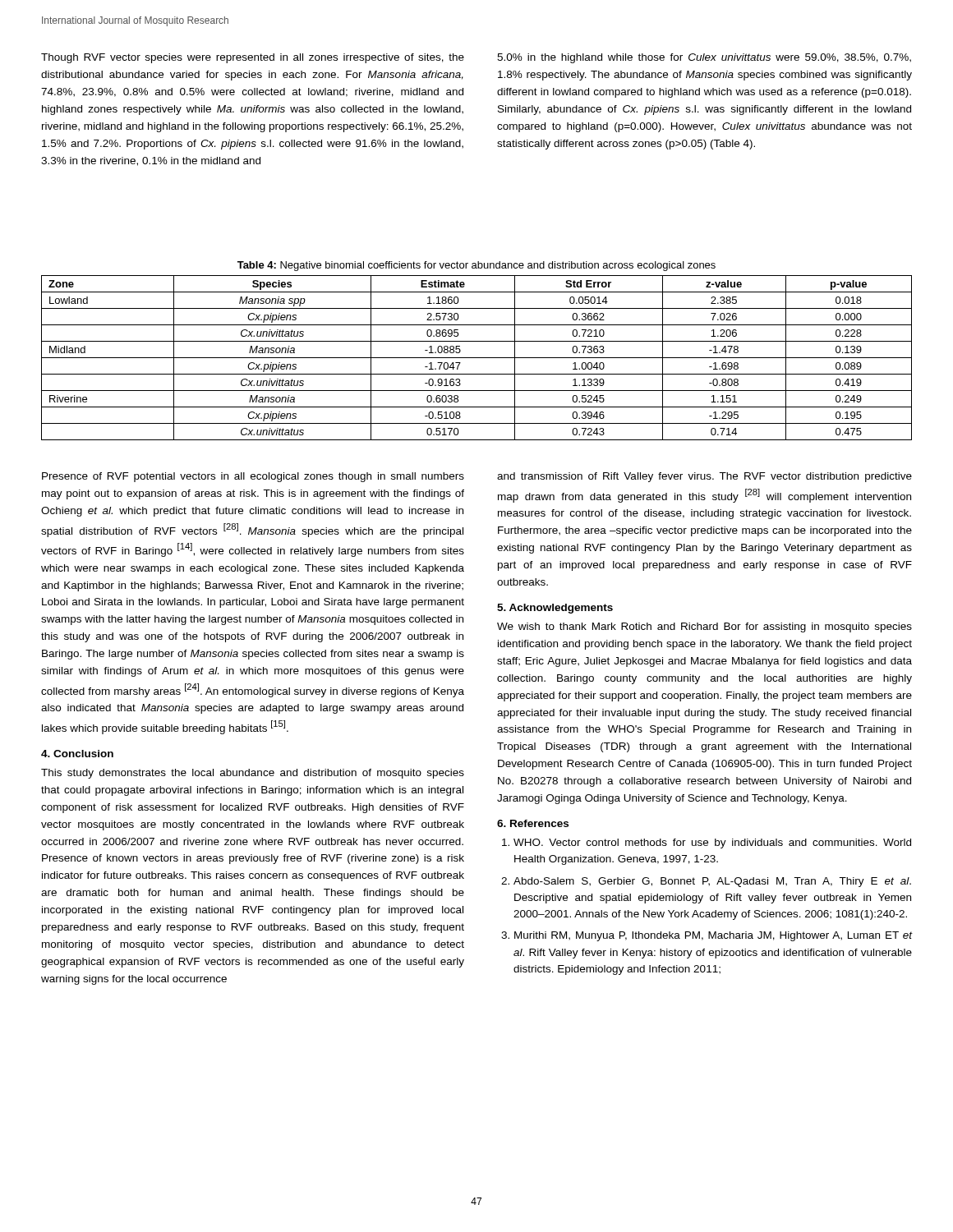Image resolution: width=953 pixels, height=1232 pixels.
Task: Navigate to the passage starting "WHO. Vector control"
Action: tap(713, 851)
